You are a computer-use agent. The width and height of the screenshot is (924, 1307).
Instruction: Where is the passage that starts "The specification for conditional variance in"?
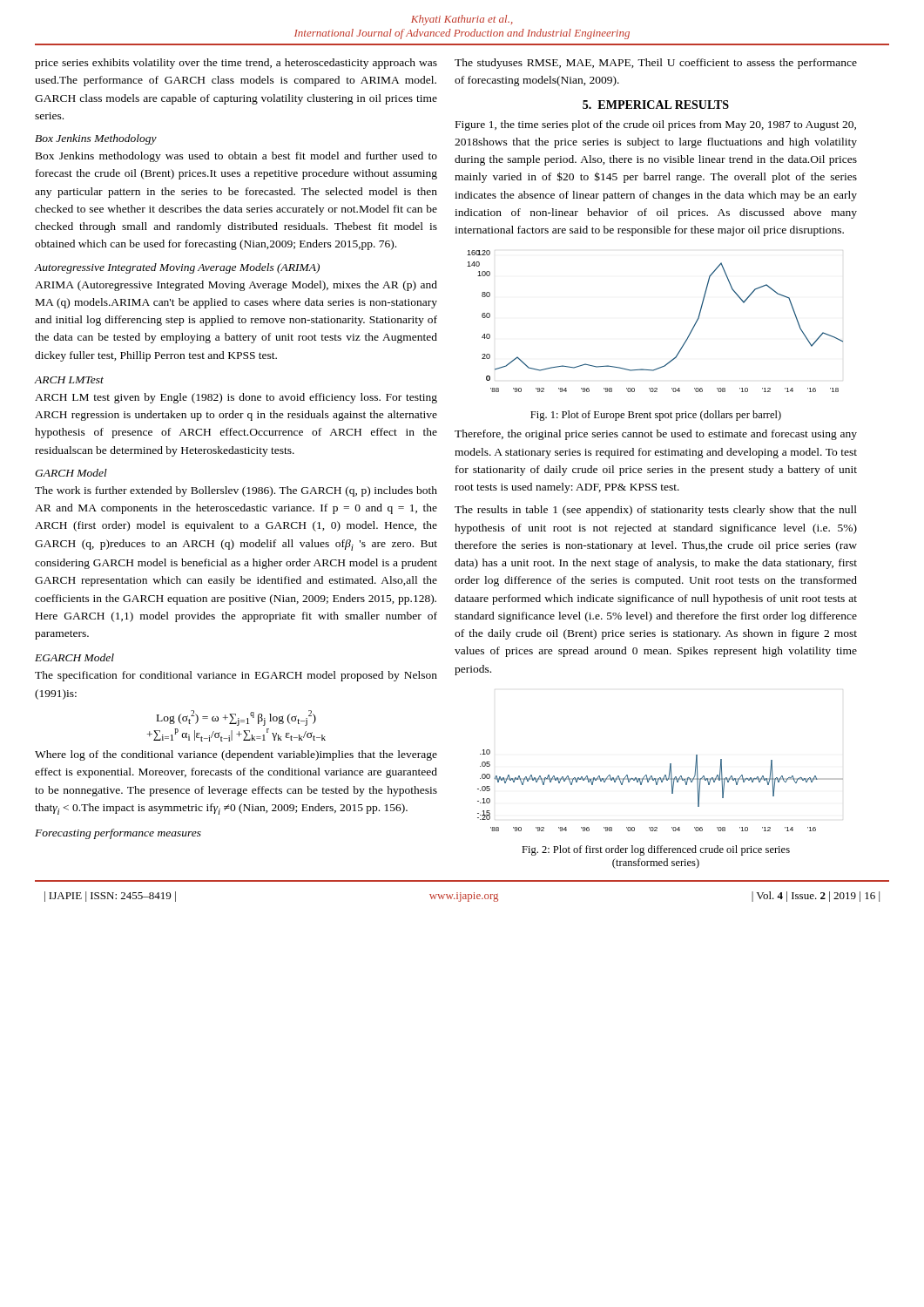coord(236,684)
